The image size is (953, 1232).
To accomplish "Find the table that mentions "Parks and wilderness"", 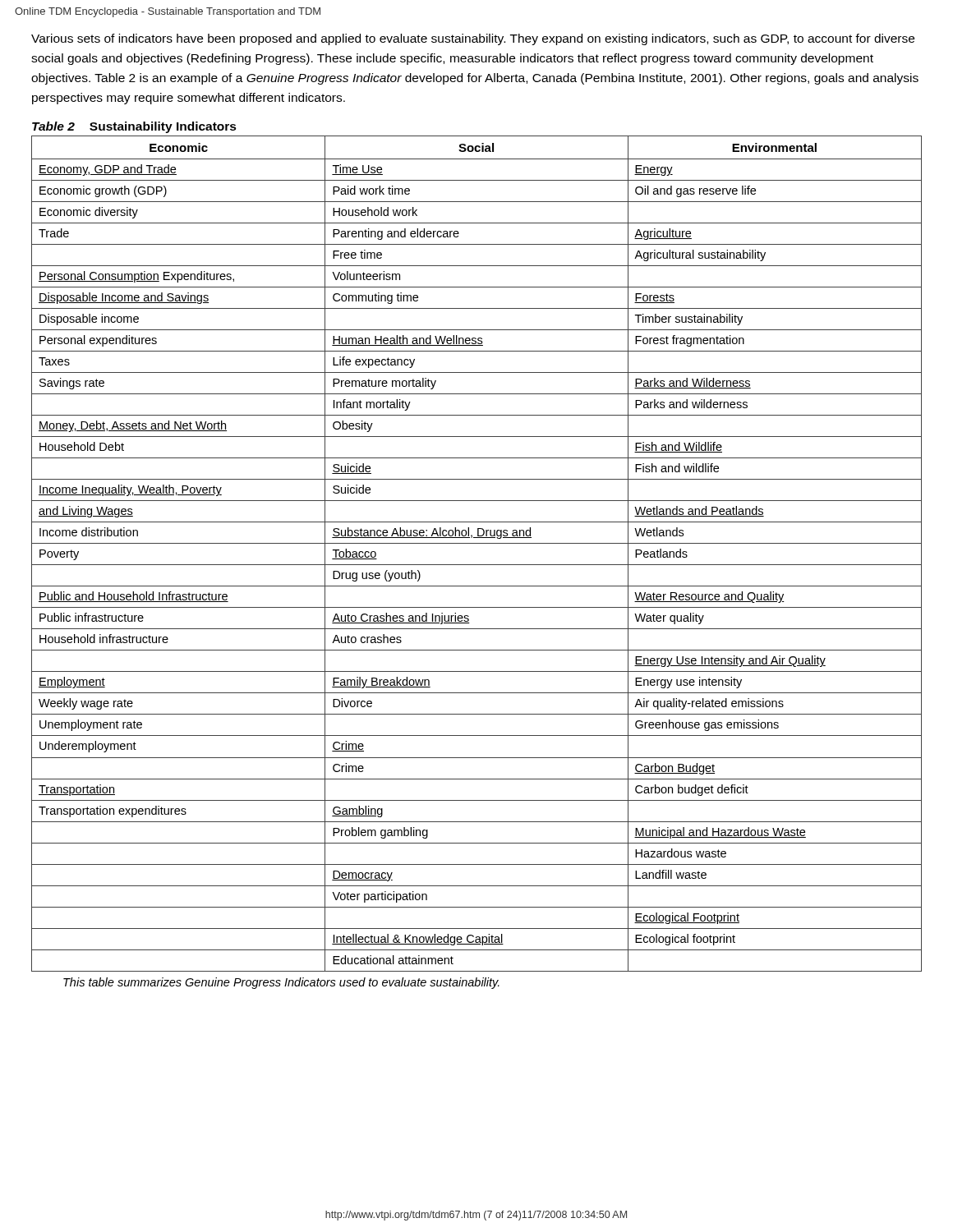I will [476, 553].
